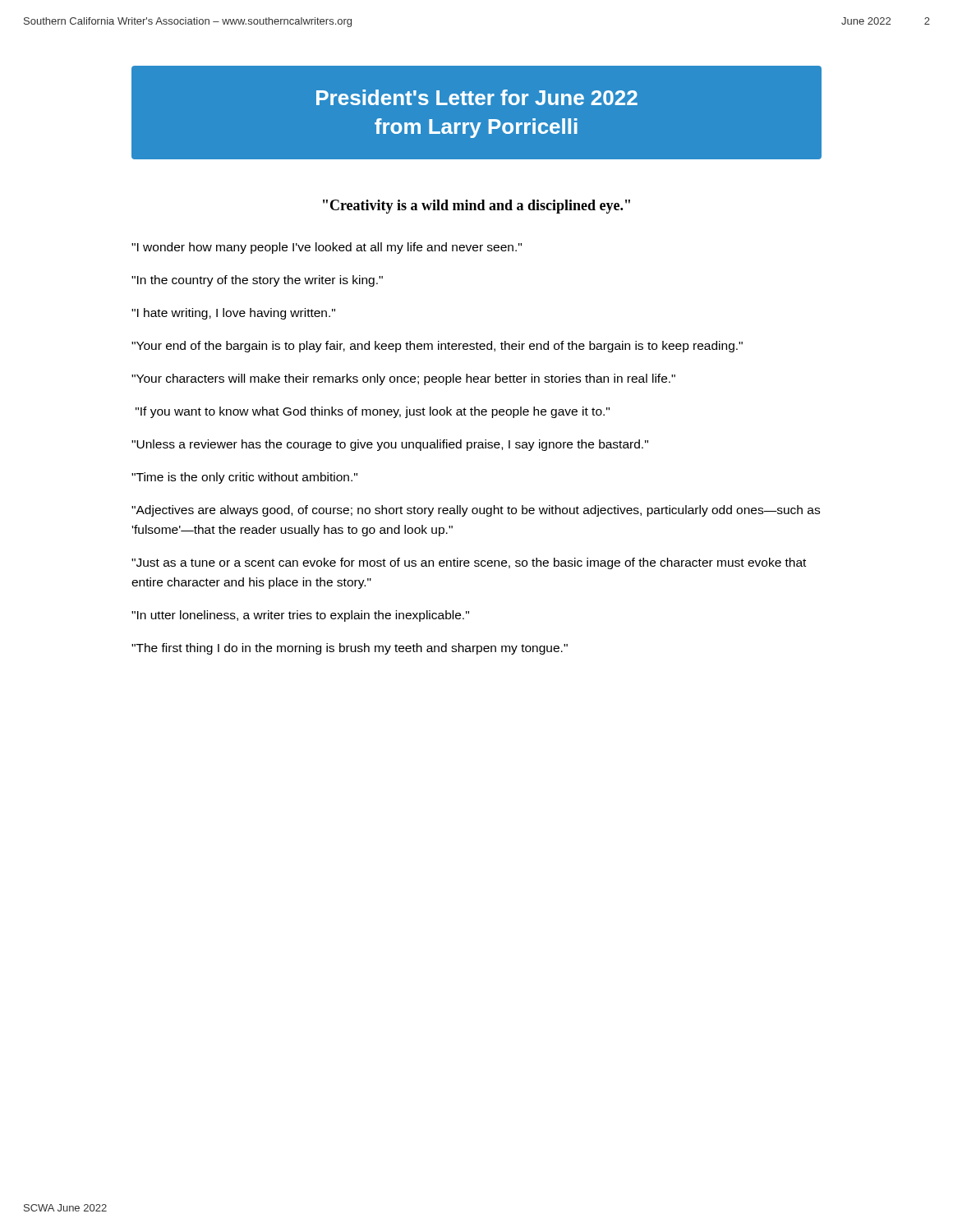Point to the region starting ""Your end of the bargain is"
The image size is (953, 1232).
437,345
